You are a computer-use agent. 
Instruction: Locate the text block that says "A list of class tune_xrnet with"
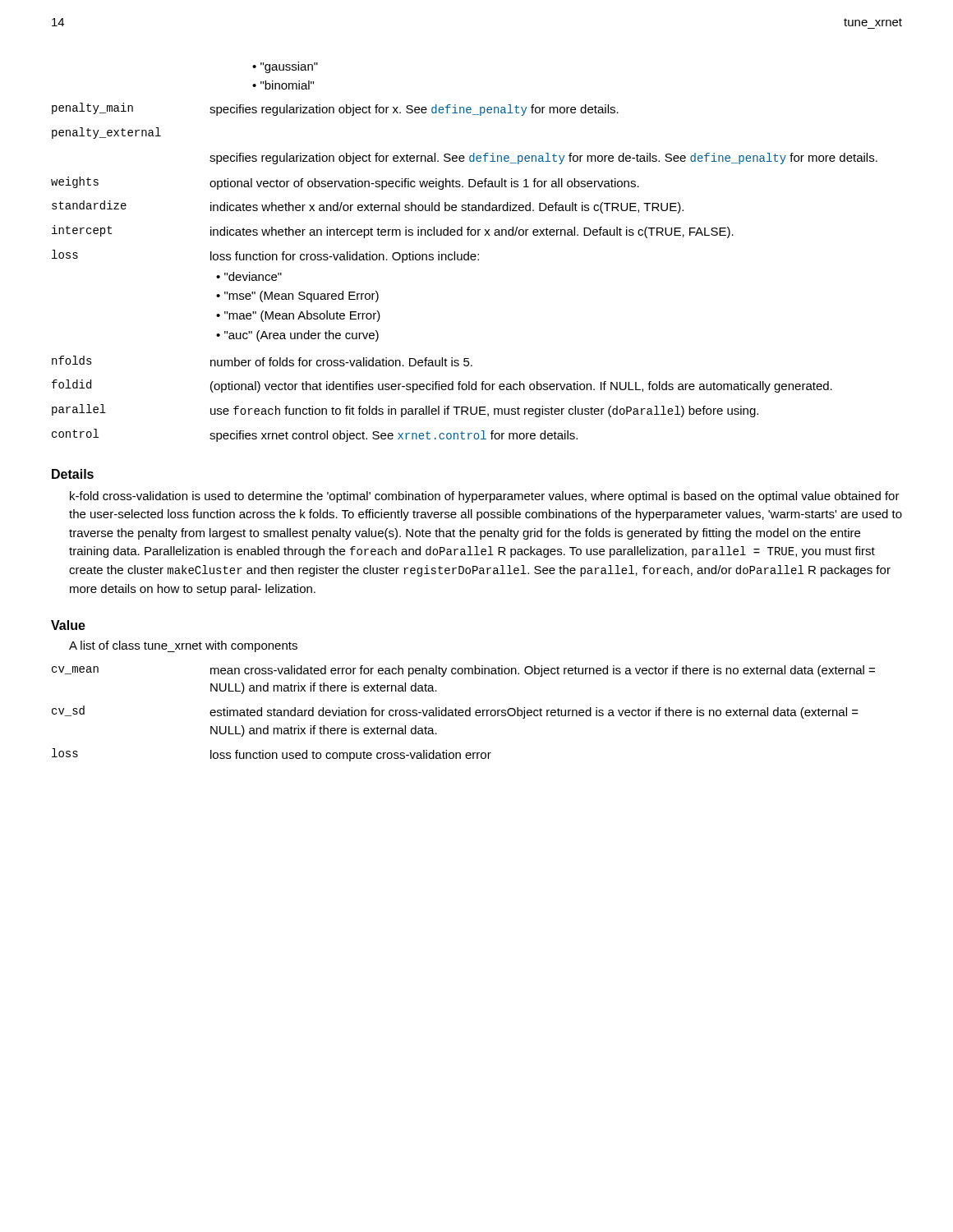coord(183,645)
